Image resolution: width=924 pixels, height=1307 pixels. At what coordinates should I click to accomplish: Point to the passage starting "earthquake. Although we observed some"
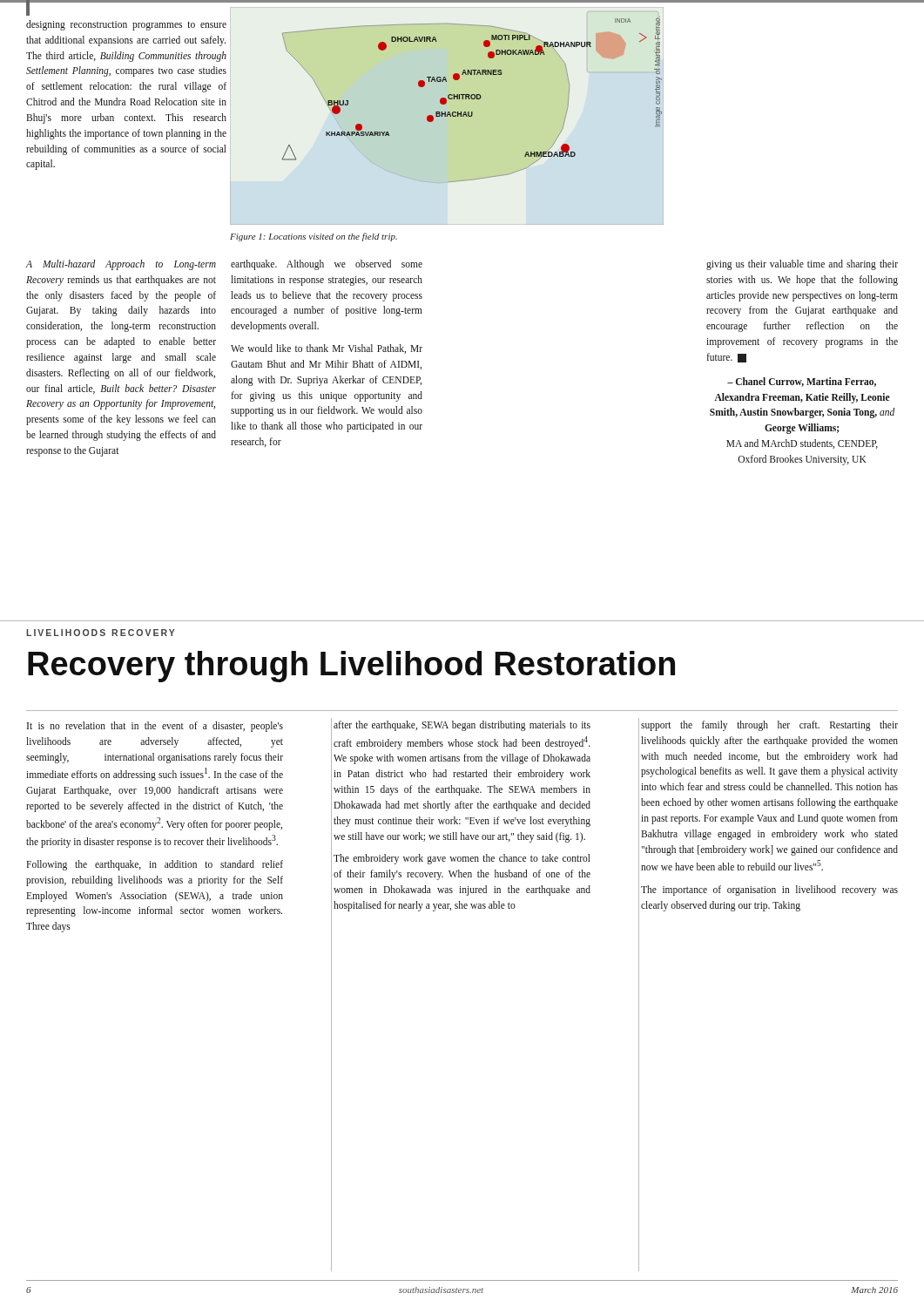tap(327, 354)
